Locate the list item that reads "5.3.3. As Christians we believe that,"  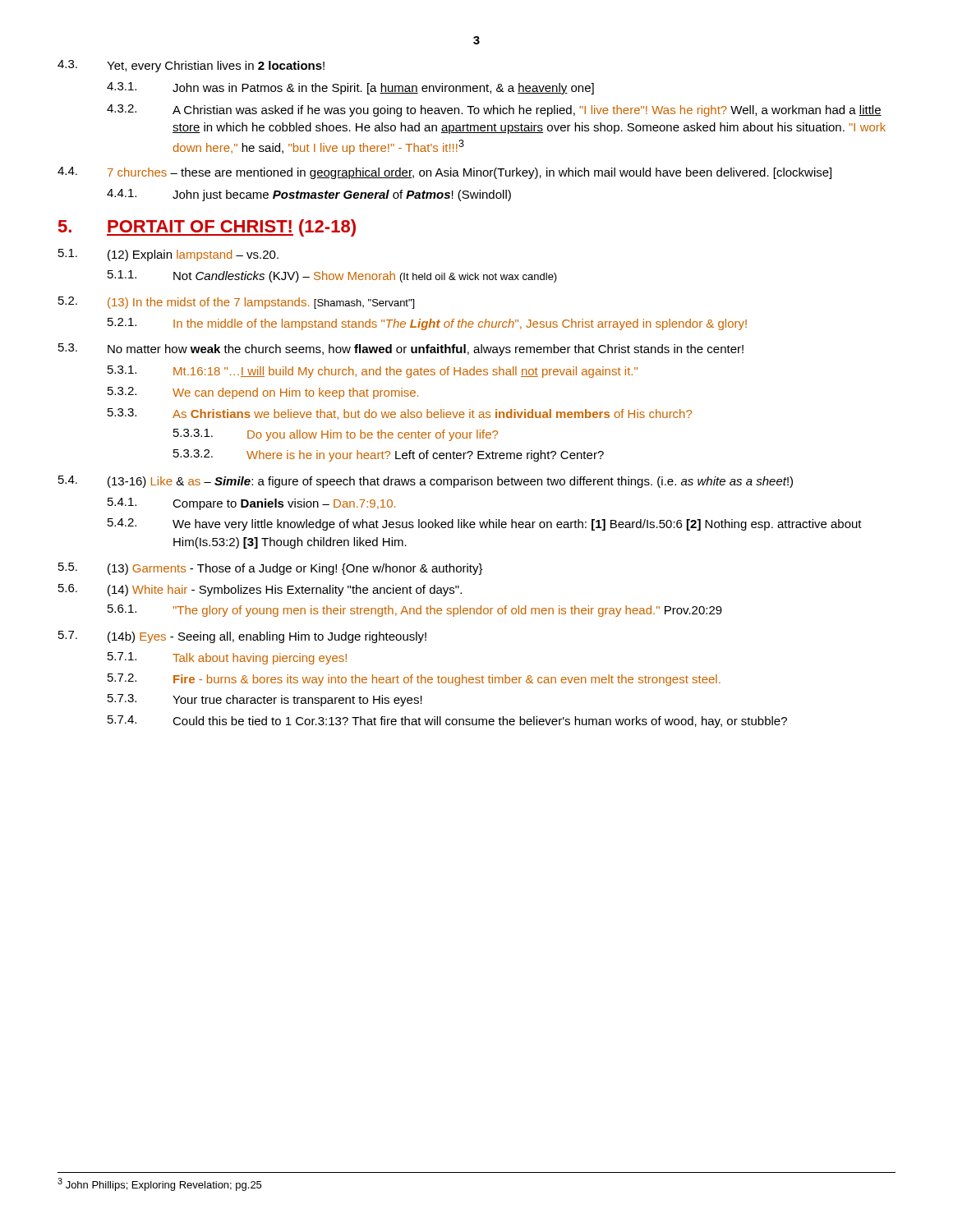point(501,414)
